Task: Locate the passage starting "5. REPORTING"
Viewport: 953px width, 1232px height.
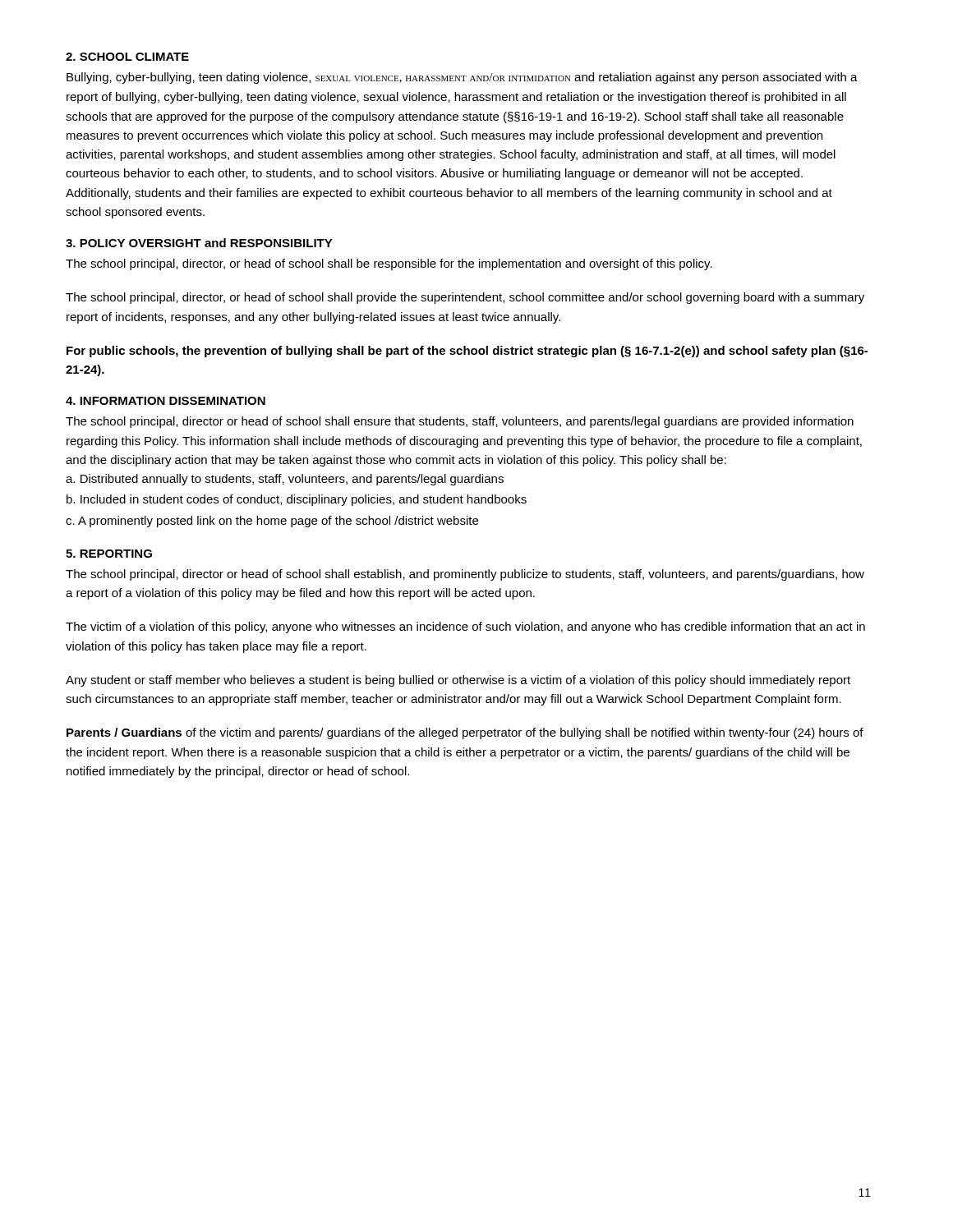Action: pos(109,553)
